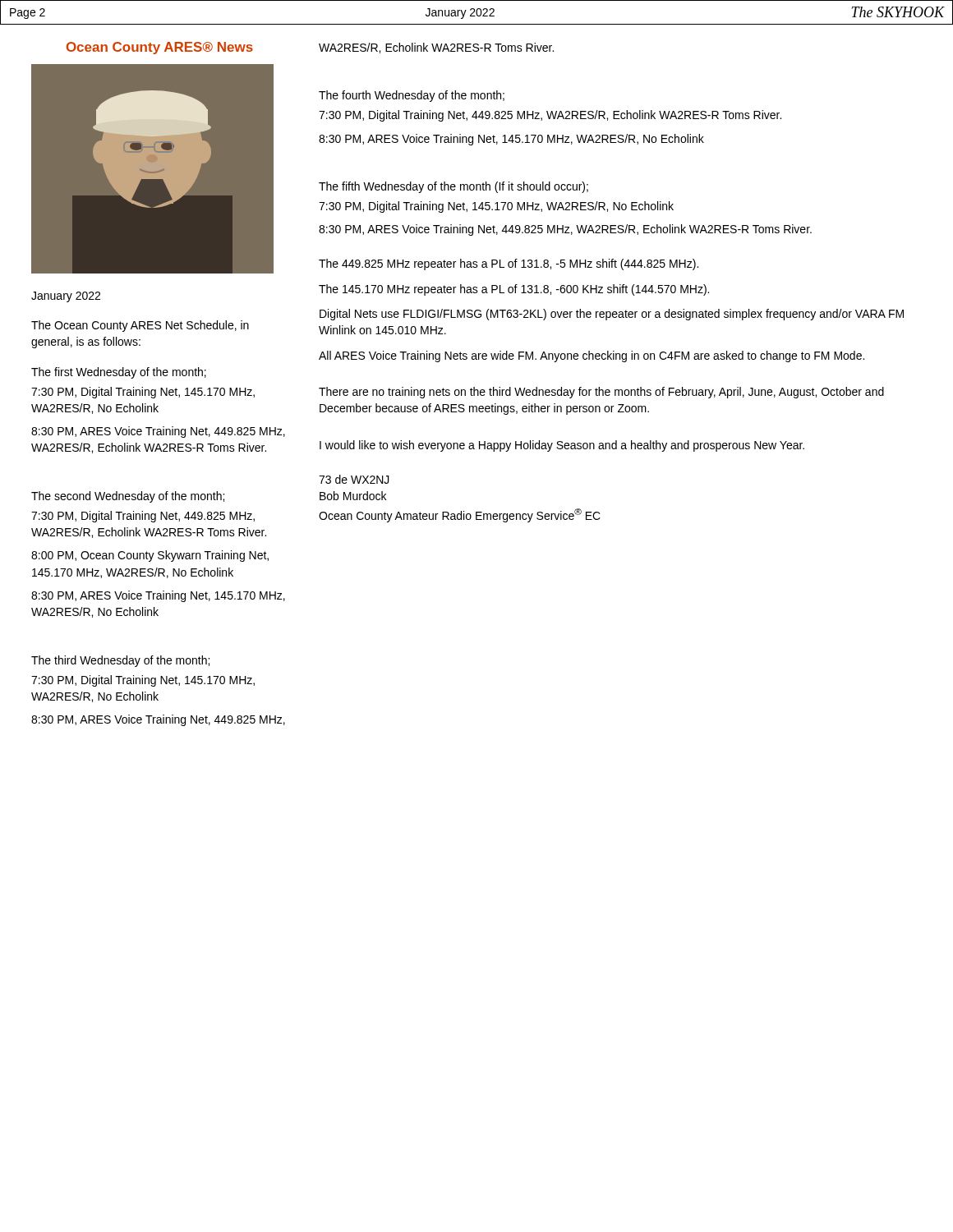Find the text starting "All ARES Voice Training Nets are wide FM."
This screenshot has height=1232, width=953.
592,355
